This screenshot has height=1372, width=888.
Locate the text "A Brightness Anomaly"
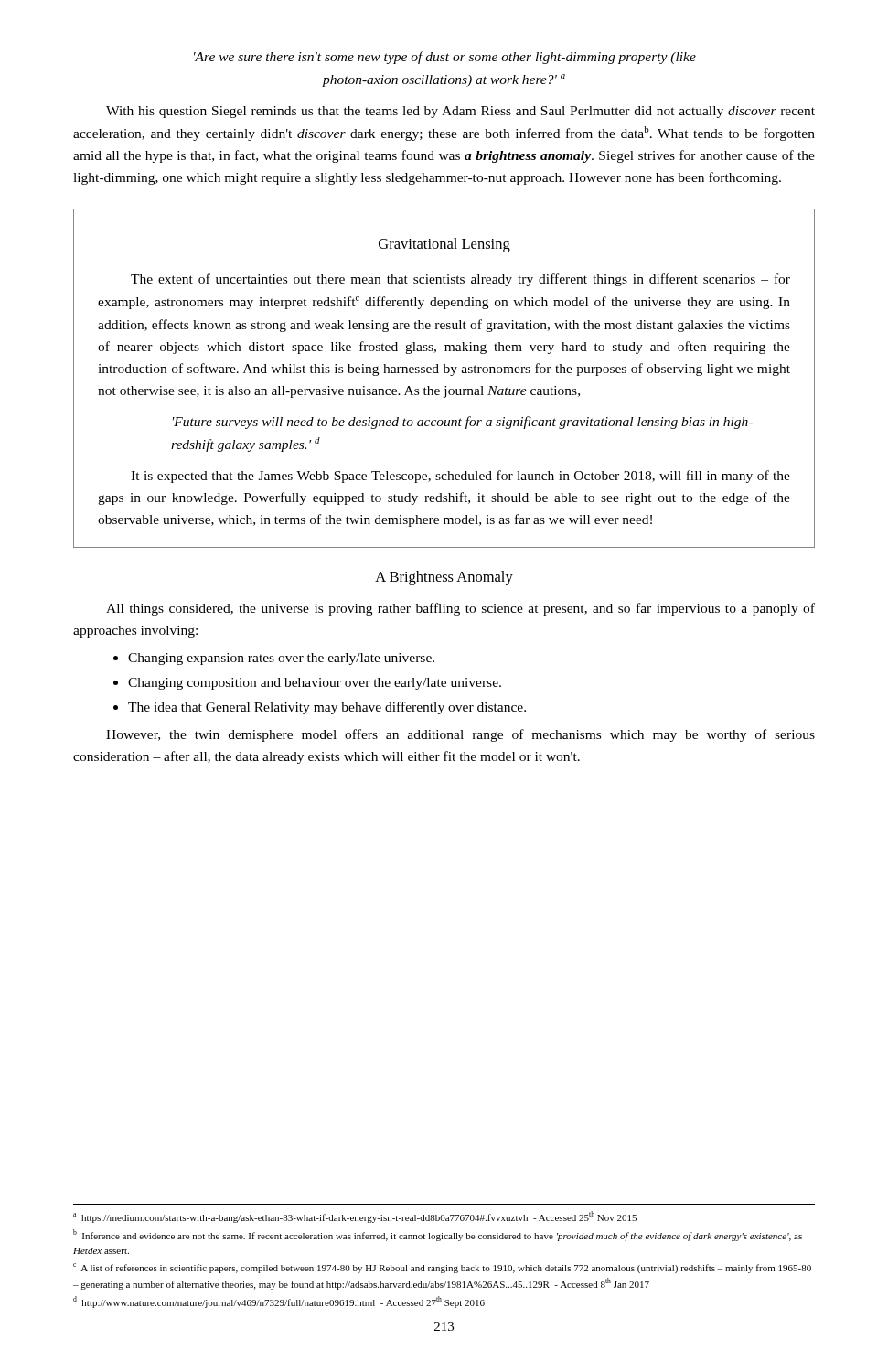(x=444, y=577)
